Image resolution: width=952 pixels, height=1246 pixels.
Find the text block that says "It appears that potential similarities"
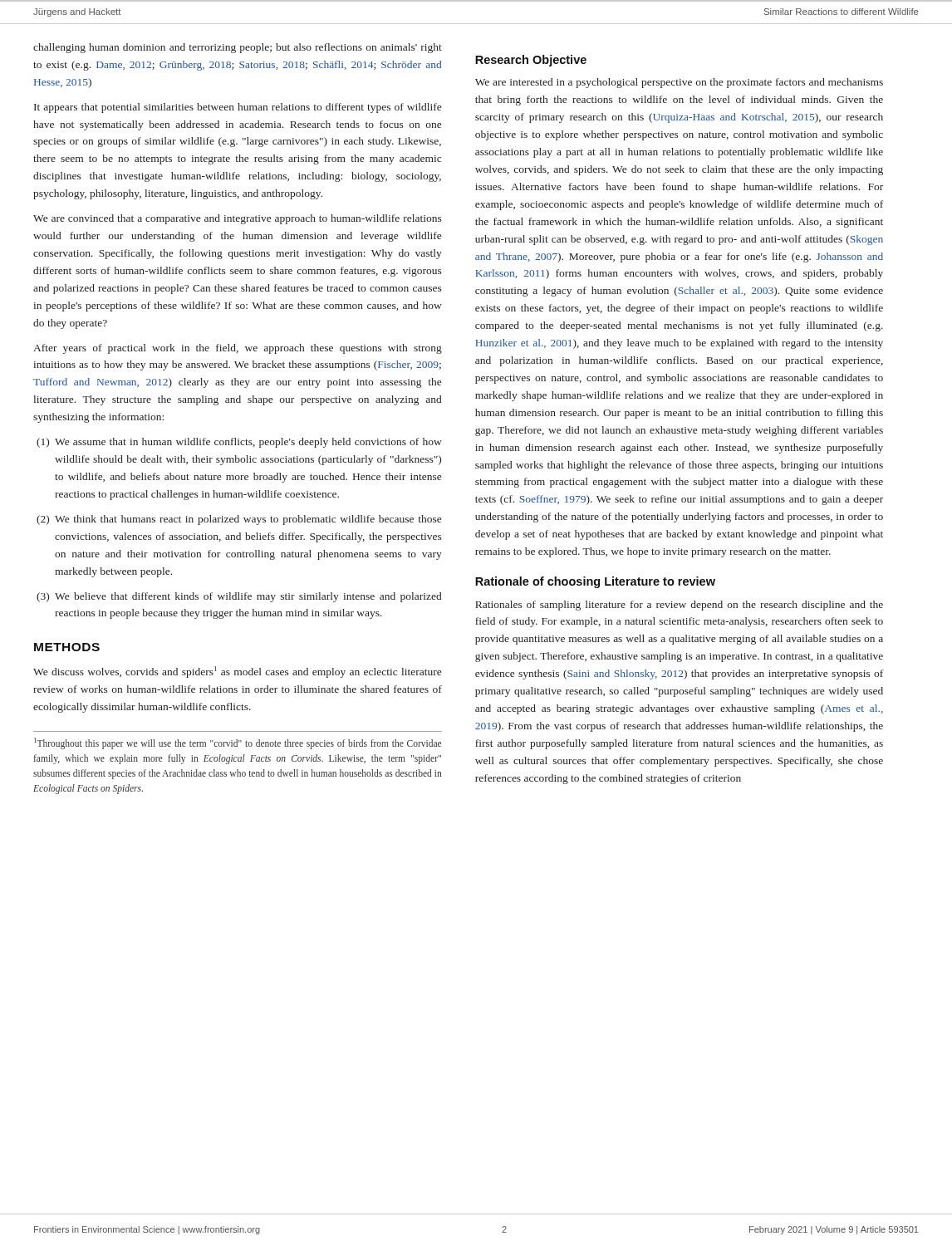pyautogui.click(x=237, y=151)
